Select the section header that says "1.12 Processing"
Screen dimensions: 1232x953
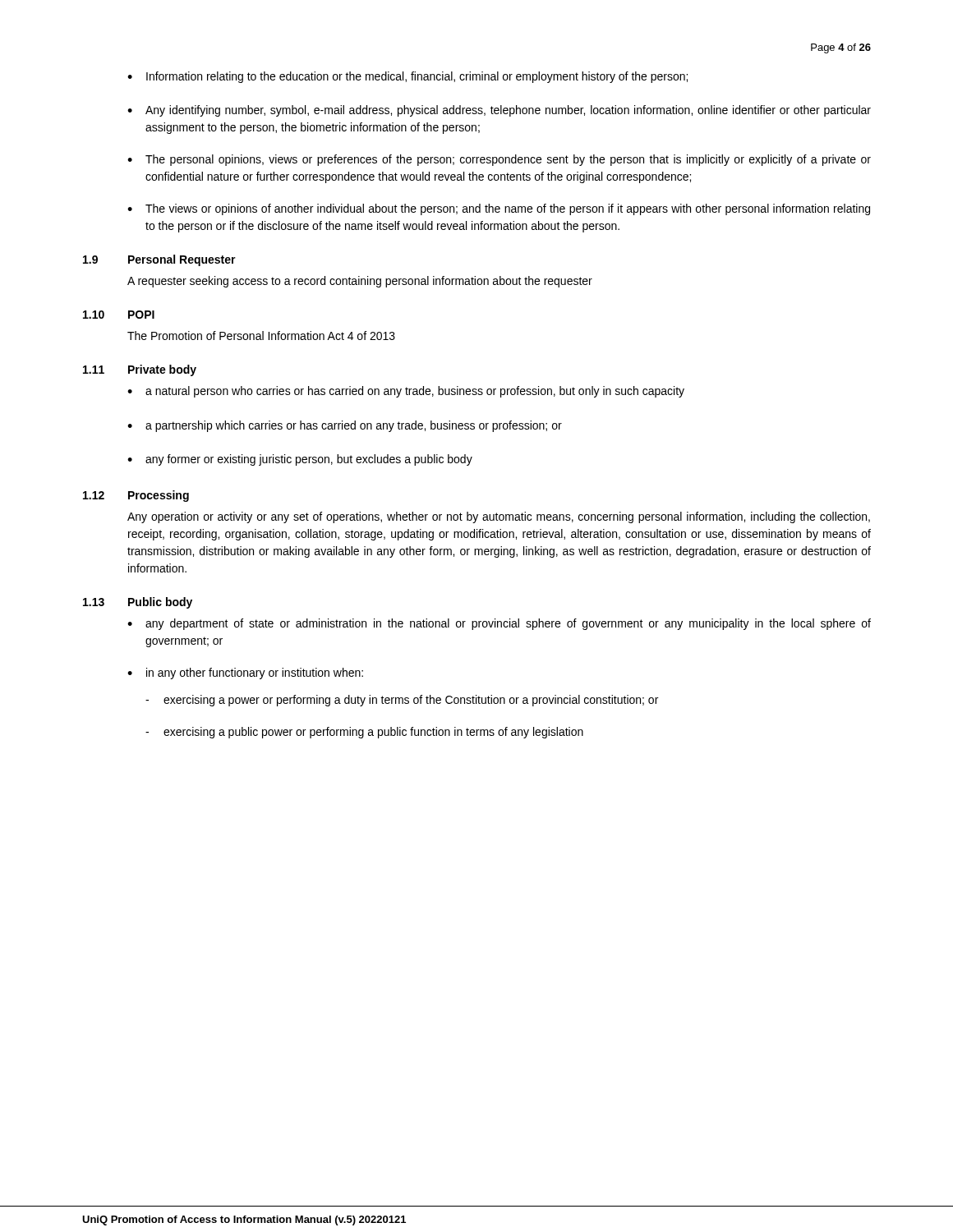pos(136,495)
